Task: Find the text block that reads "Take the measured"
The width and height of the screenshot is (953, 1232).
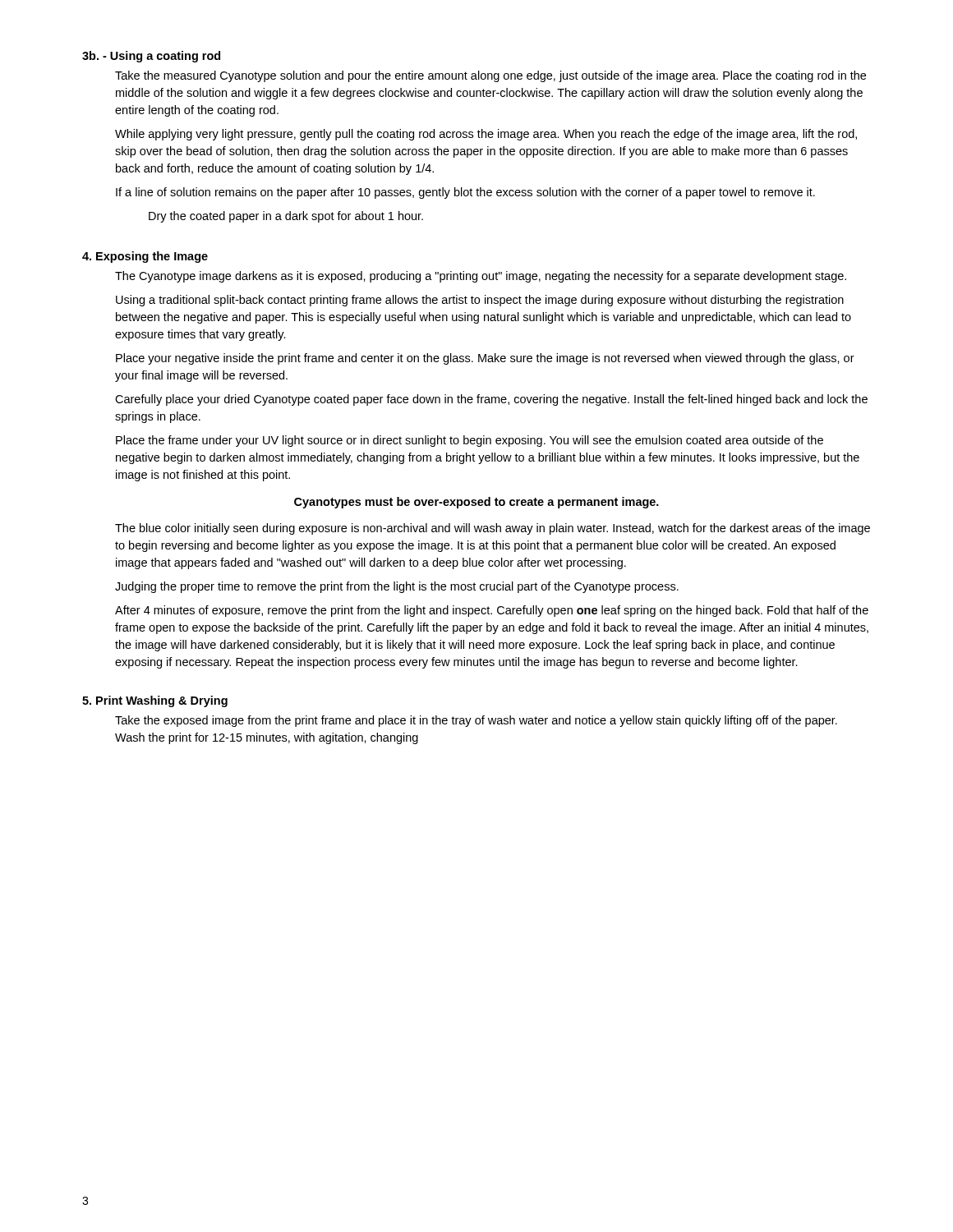Action: point(476,146)
